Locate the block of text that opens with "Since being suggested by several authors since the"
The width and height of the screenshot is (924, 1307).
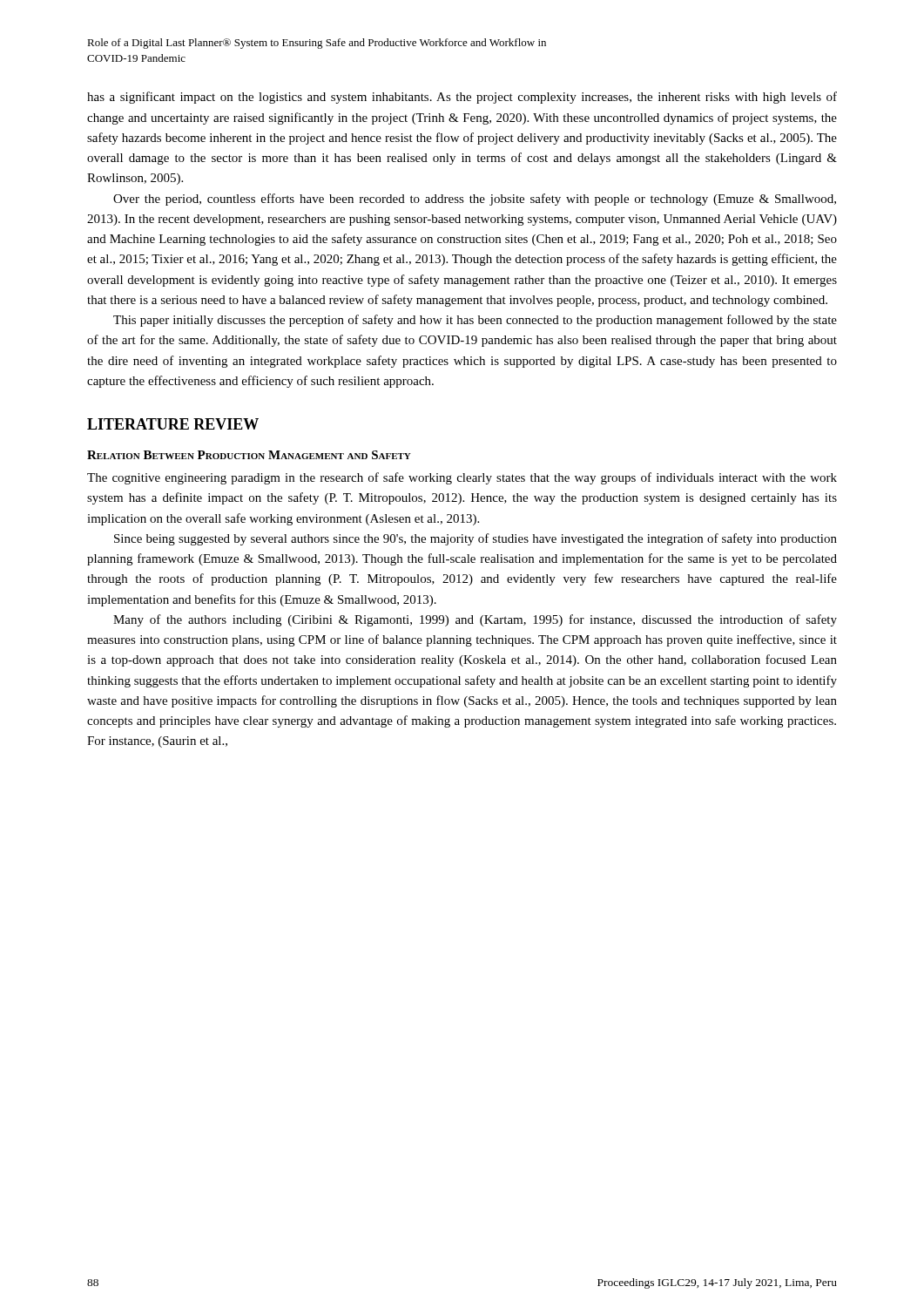pos(462,569)
